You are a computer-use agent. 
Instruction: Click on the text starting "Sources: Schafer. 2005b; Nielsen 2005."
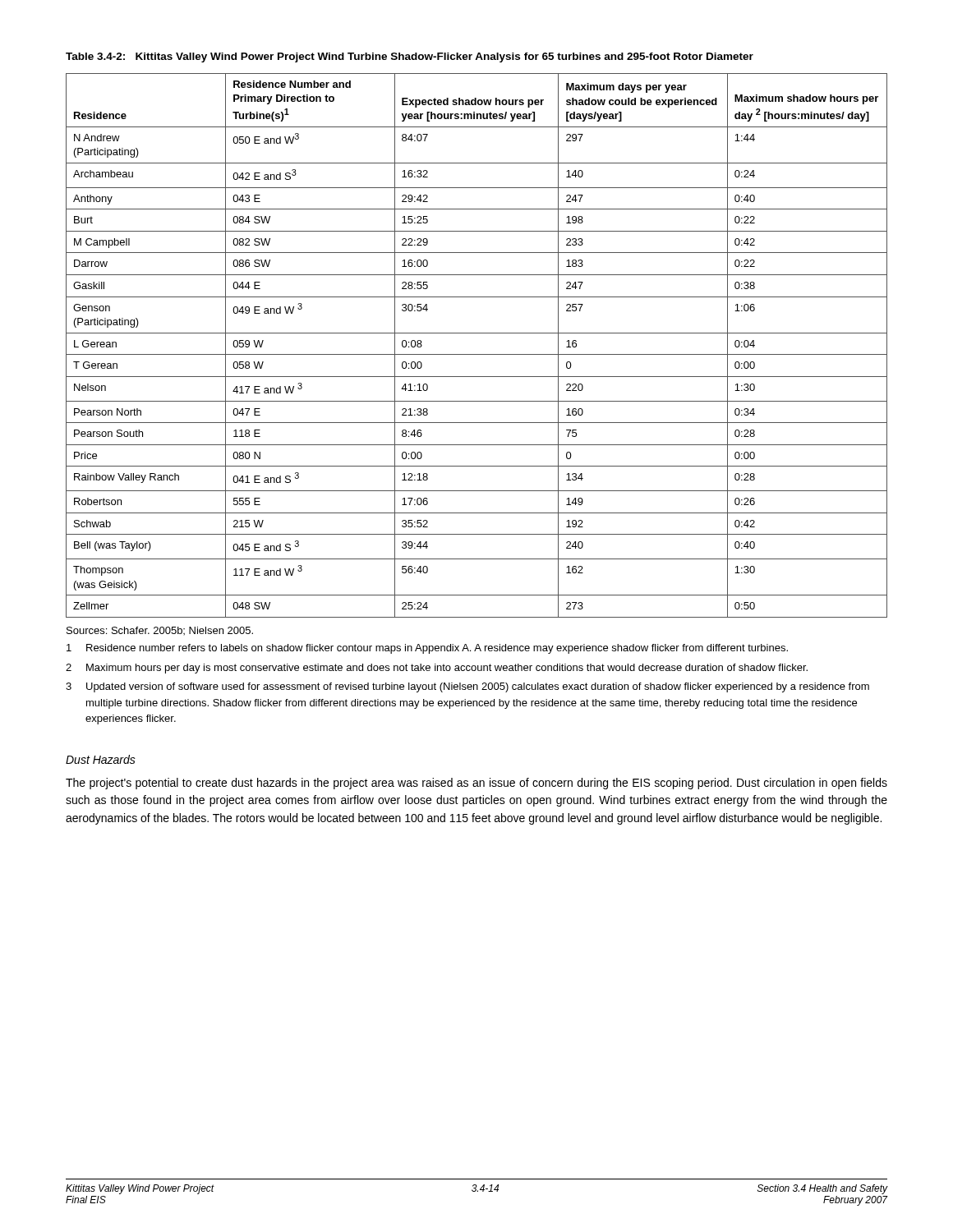pos(160,630)
